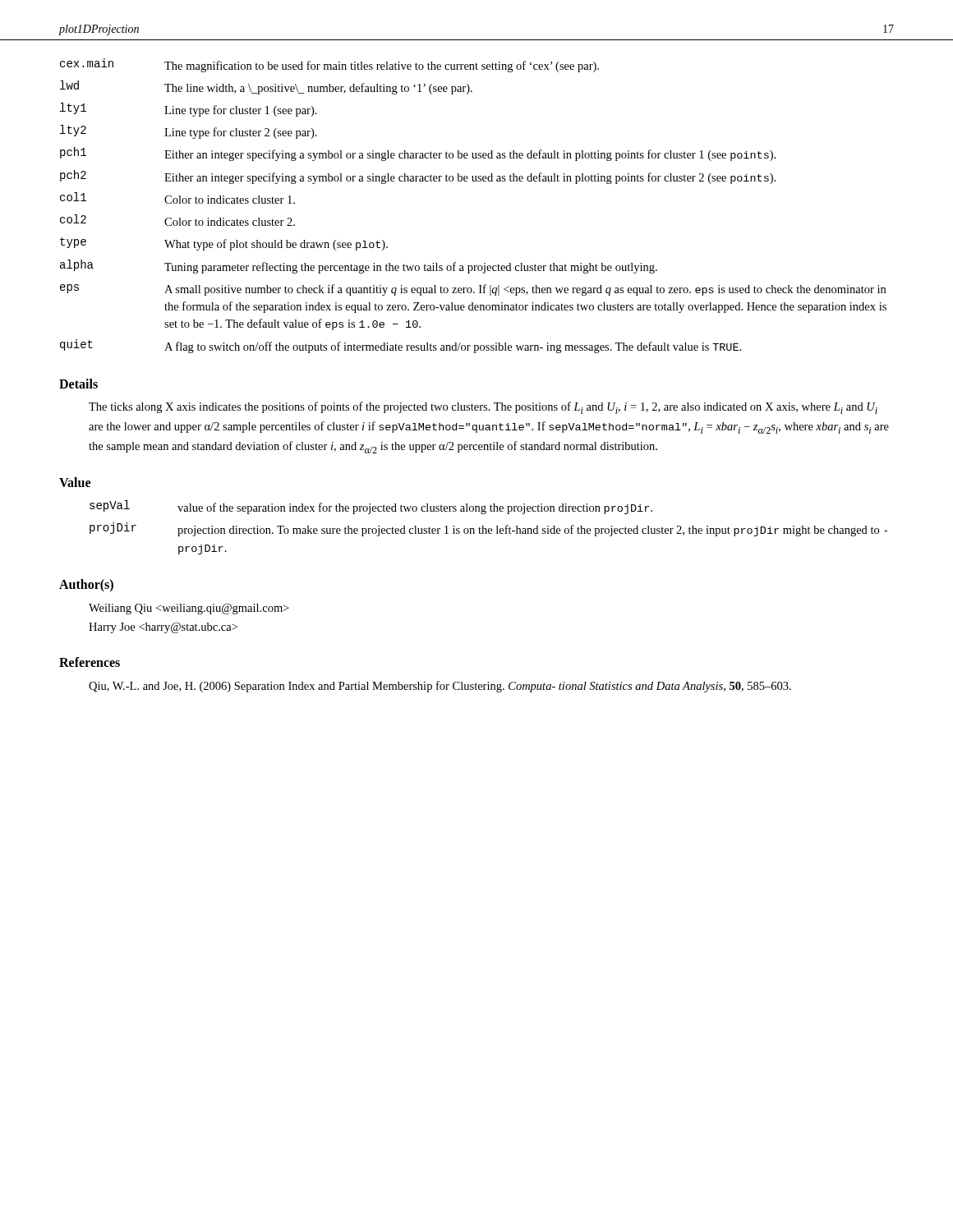Locate the list item that says "pch2 Either an"

[x=476, y=178]
